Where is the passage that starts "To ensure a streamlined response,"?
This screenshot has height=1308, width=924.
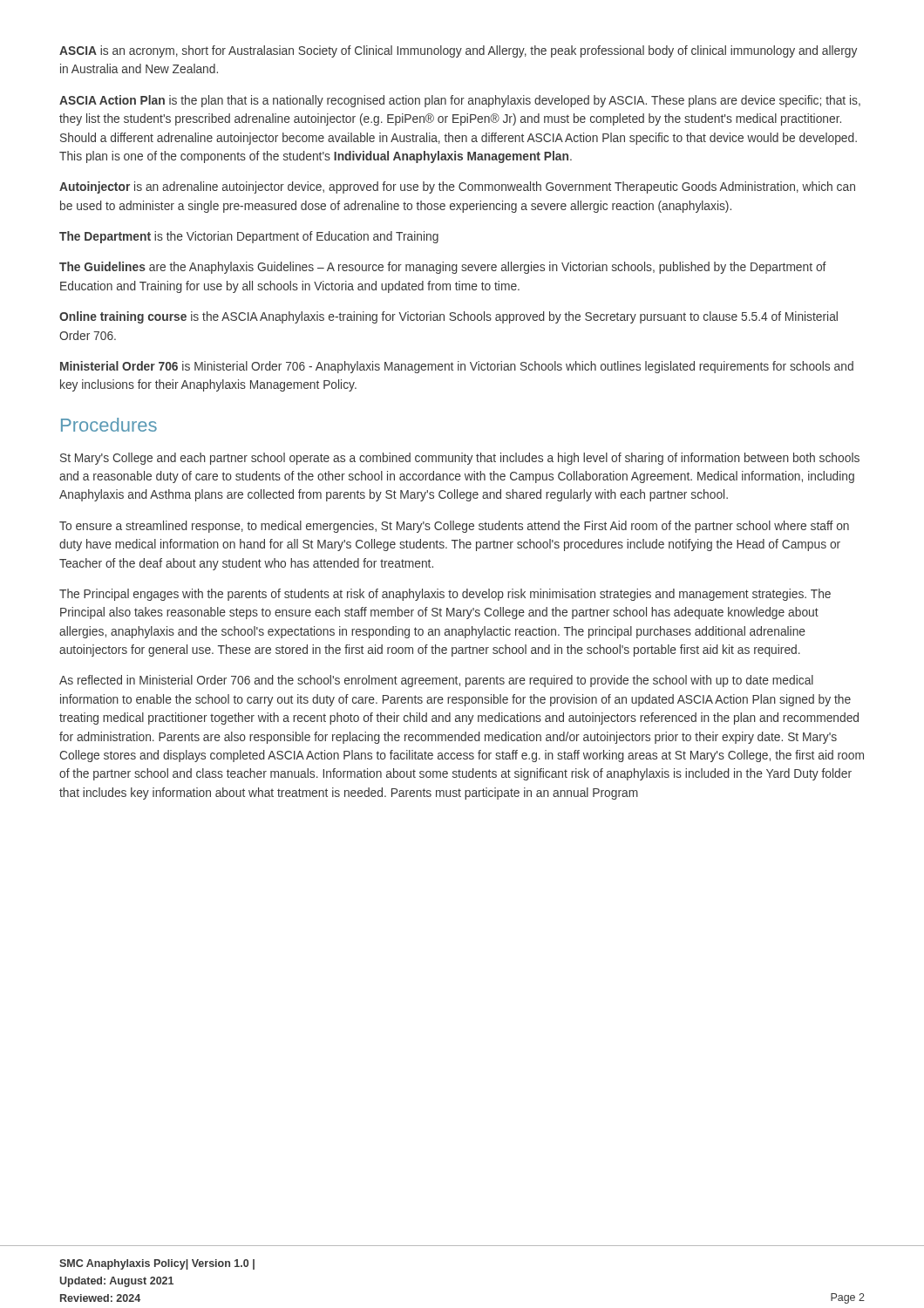(454, 545)
